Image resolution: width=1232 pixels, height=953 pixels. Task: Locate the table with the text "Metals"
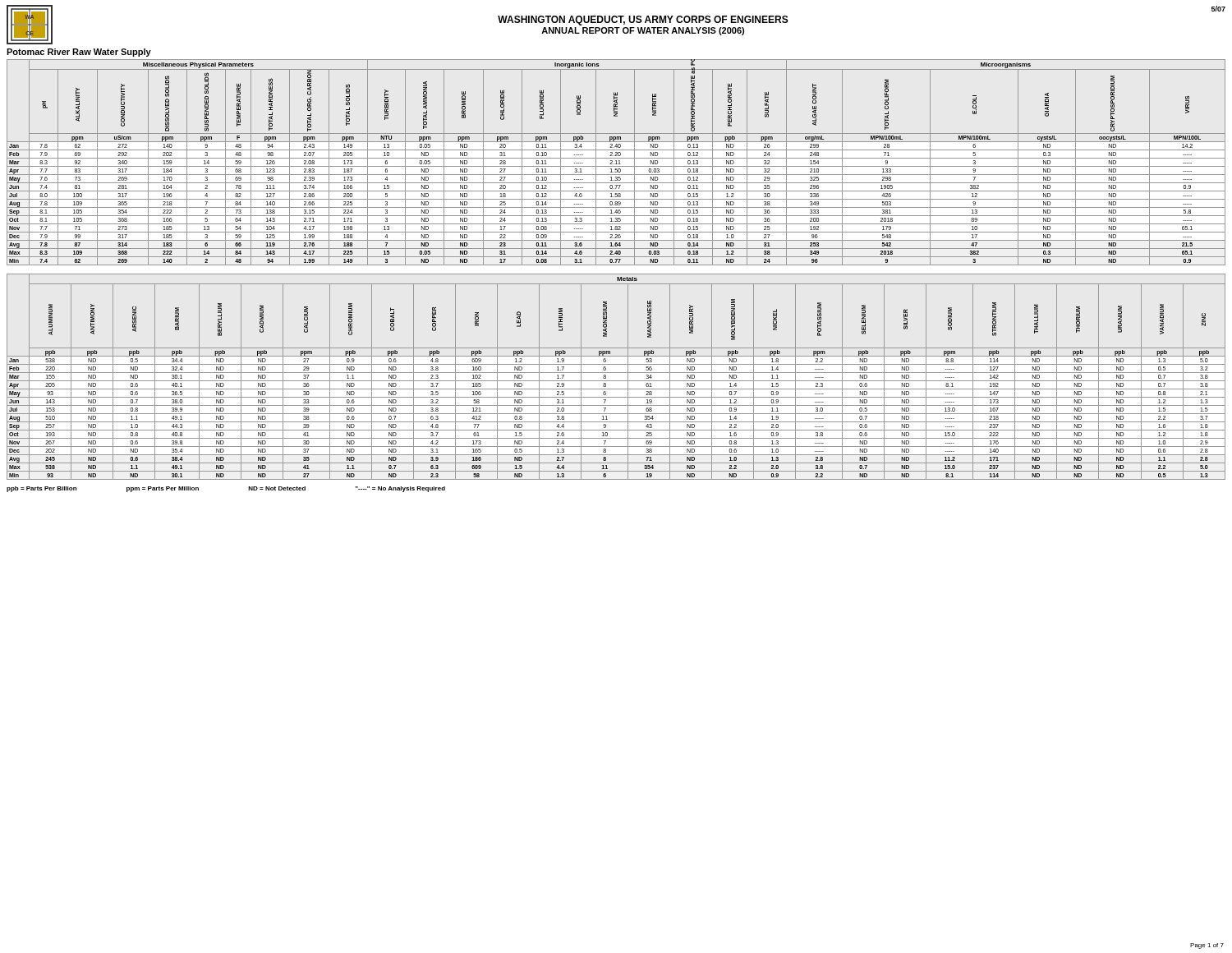tap(616, 377)
